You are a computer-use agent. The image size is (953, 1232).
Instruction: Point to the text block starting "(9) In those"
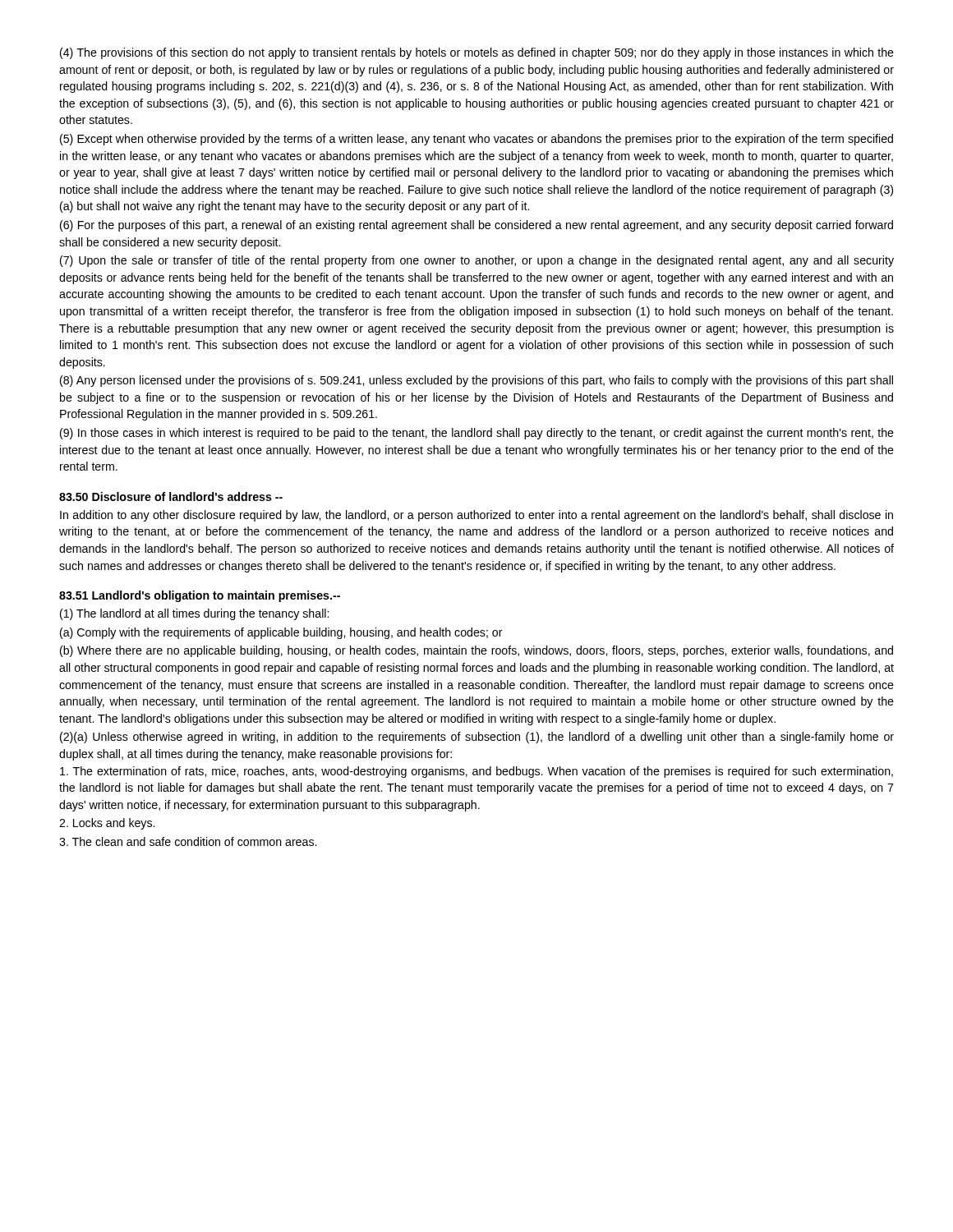[476, 450]
